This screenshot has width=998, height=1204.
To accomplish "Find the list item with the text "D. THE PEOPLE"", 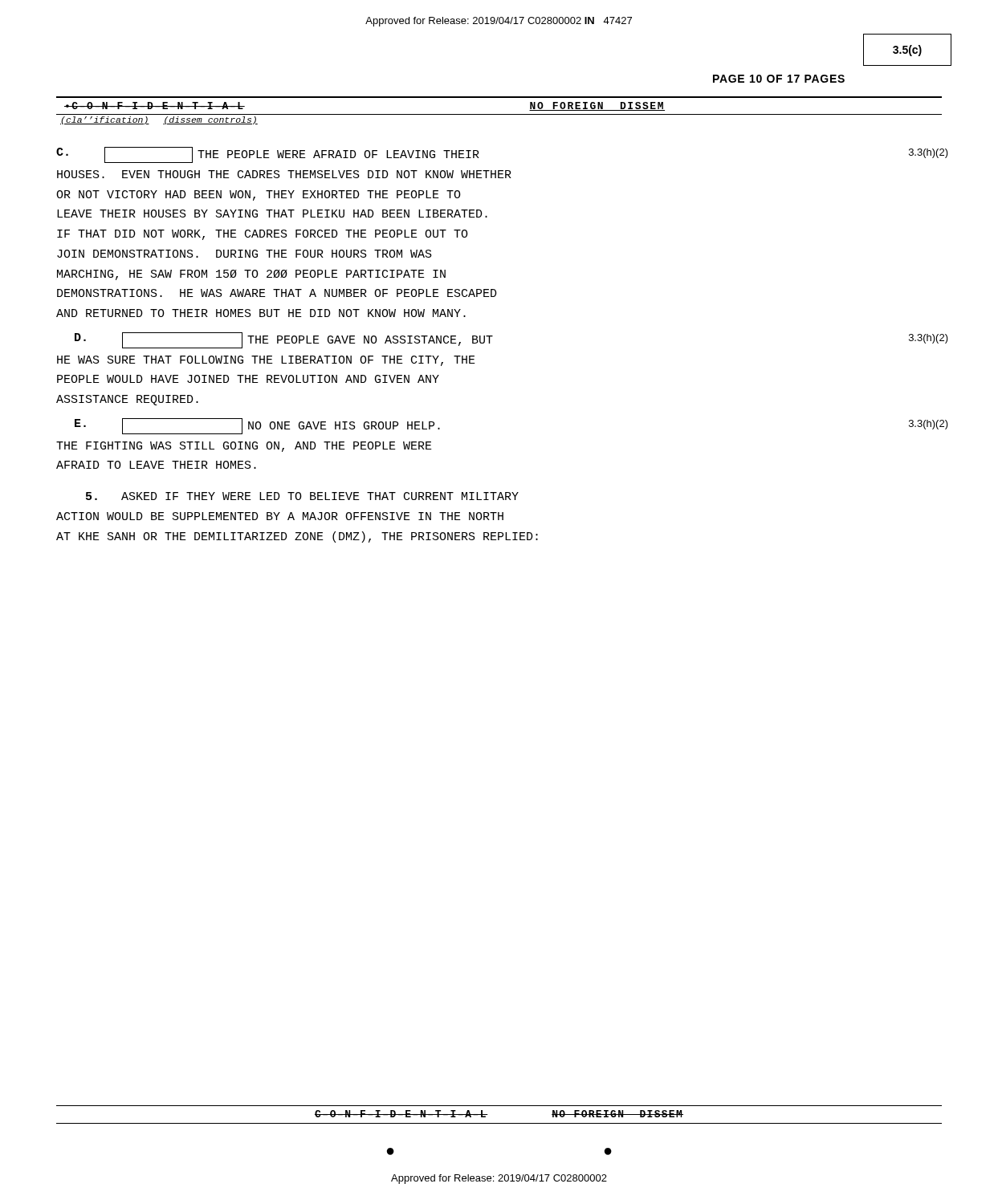I will (x=475, y=371).
